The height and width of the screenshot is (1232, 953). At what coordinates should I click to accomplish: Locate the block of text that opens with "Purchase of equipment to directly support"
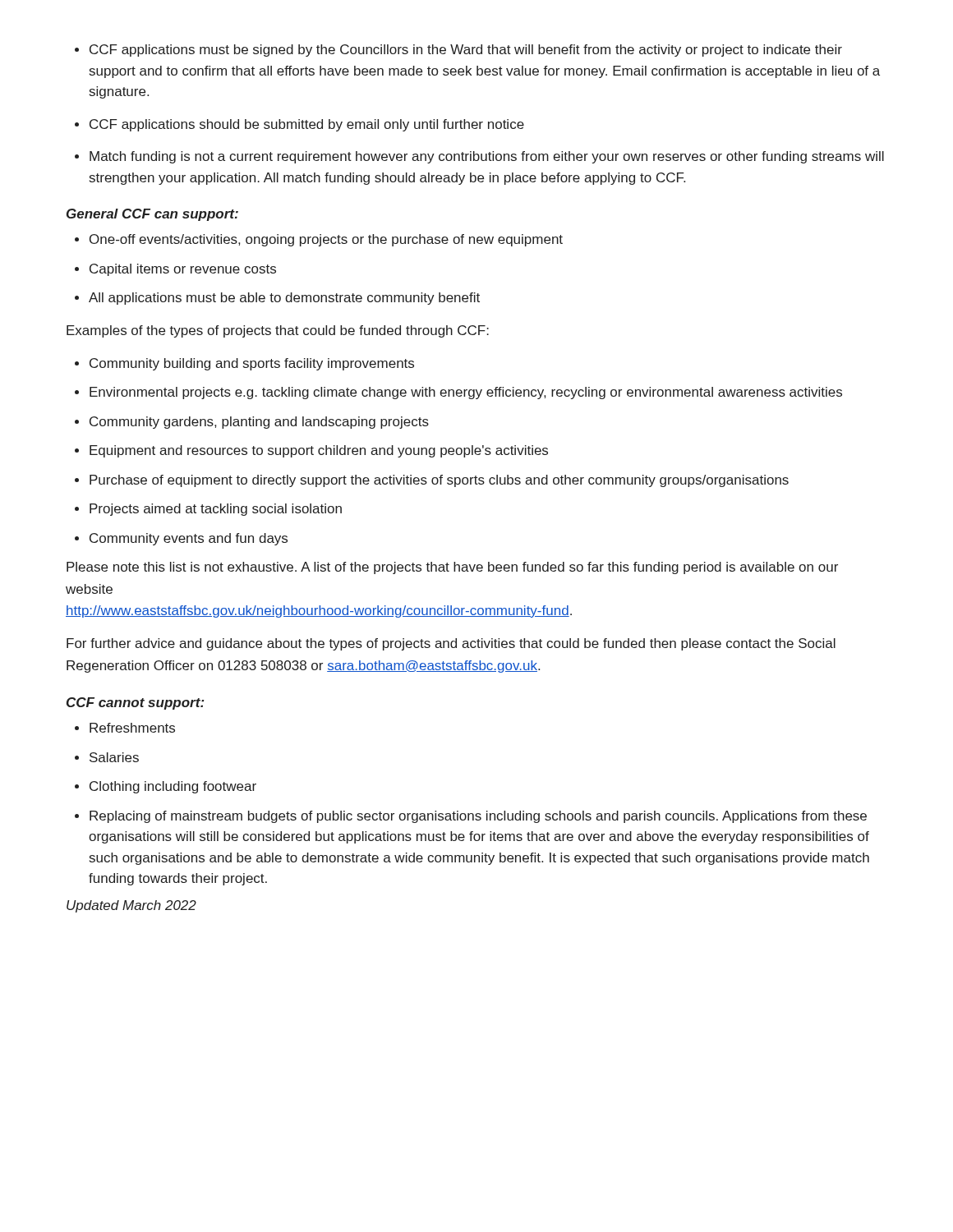tap(476, 480)
